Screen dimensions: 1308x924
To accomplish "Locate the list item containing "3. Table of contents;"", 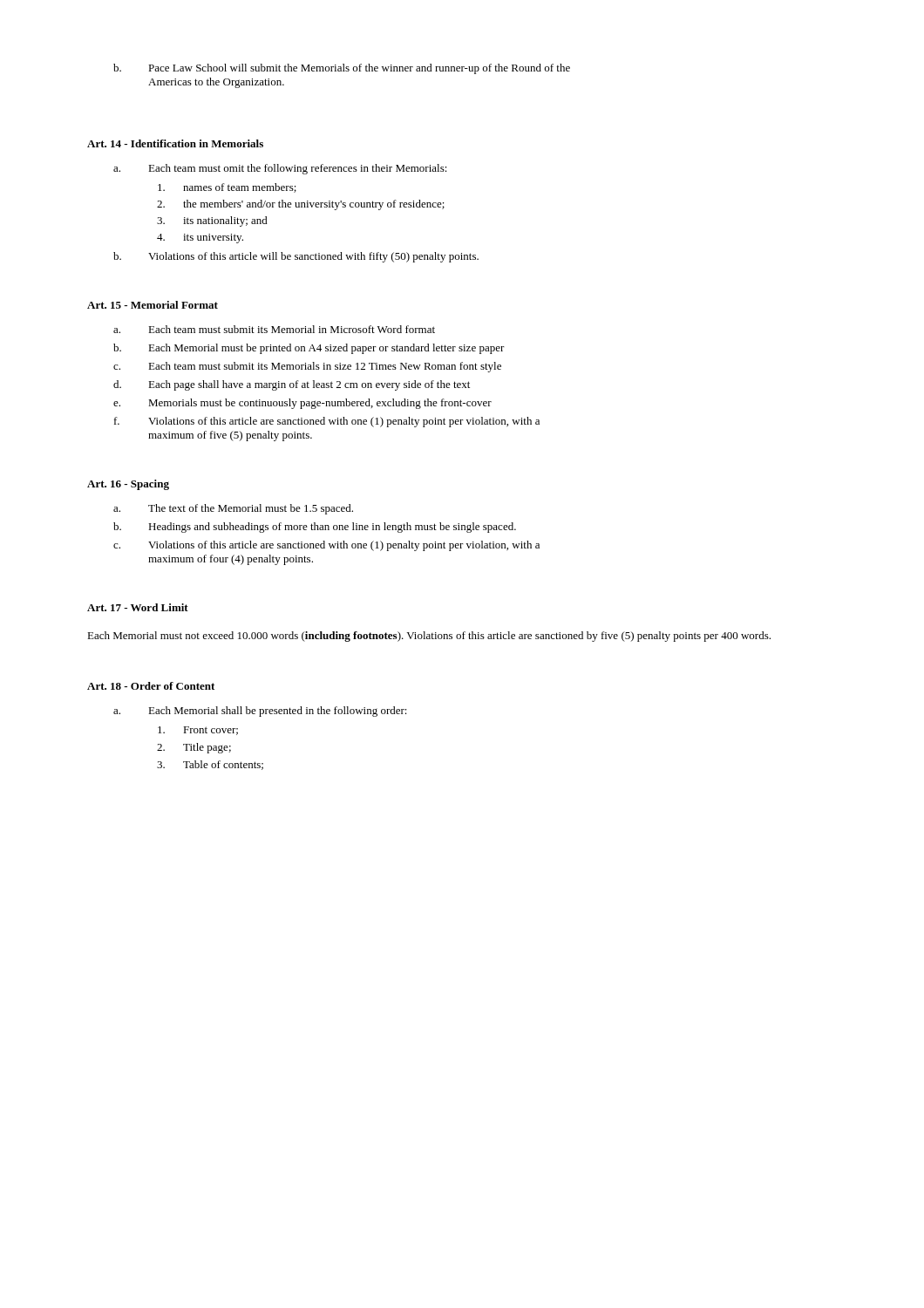I will (x=210, y=764).
